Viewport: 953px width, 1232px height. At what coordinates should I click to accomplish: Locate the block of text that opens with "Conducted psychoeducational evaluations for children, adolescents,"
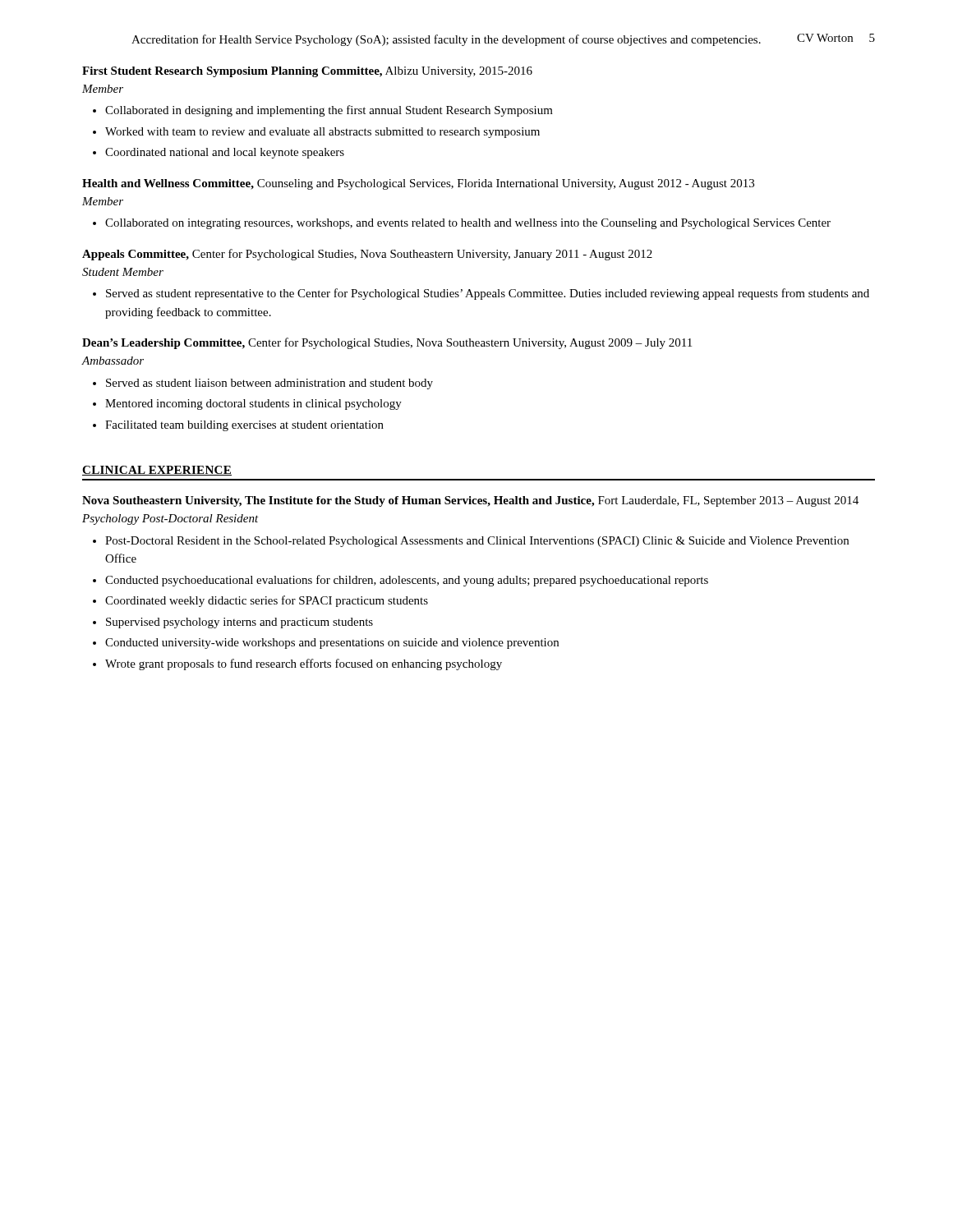click(407, 580)
